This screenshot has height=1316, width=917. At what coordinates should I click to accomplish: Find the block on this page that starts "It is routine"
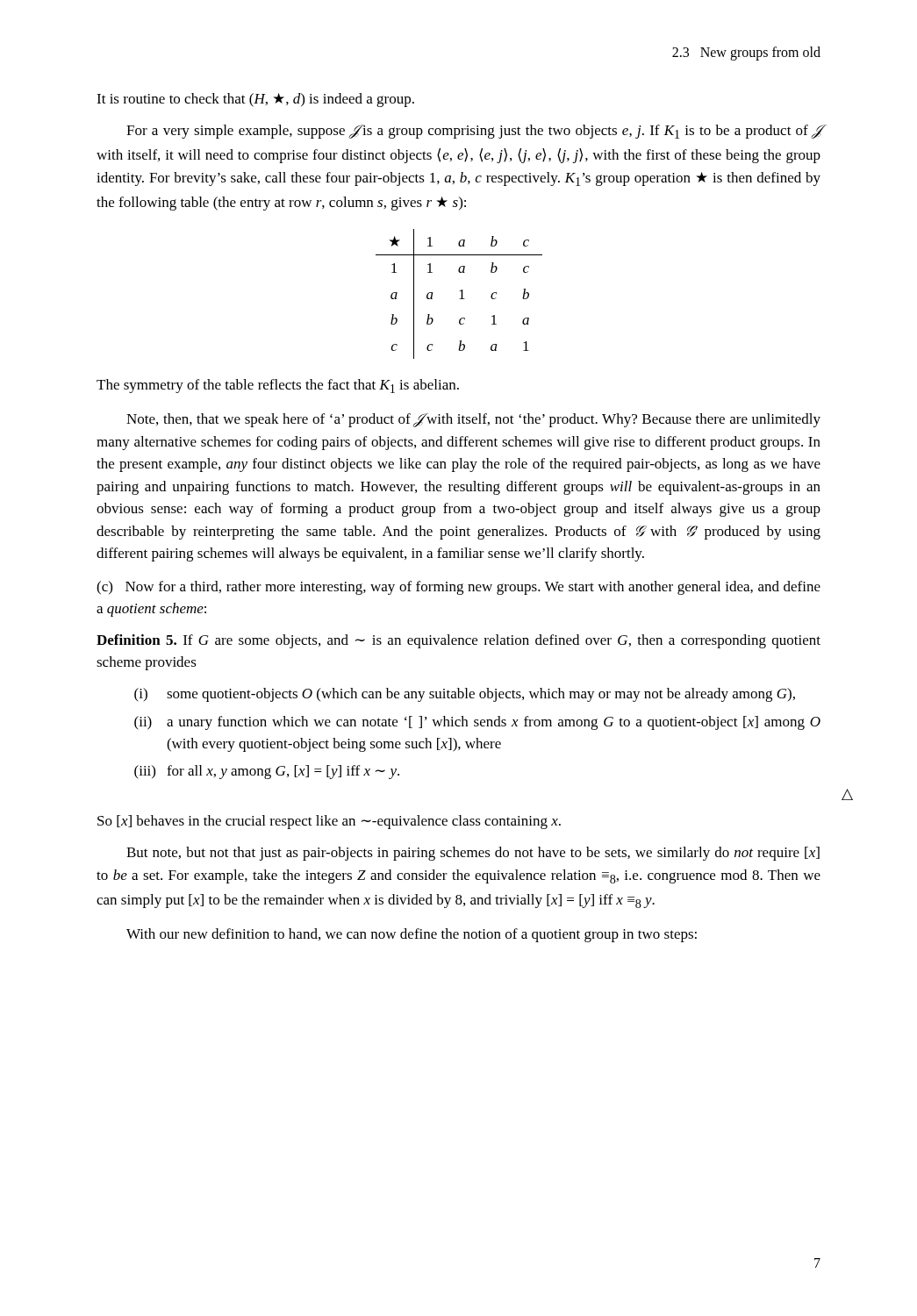(255, 100)
